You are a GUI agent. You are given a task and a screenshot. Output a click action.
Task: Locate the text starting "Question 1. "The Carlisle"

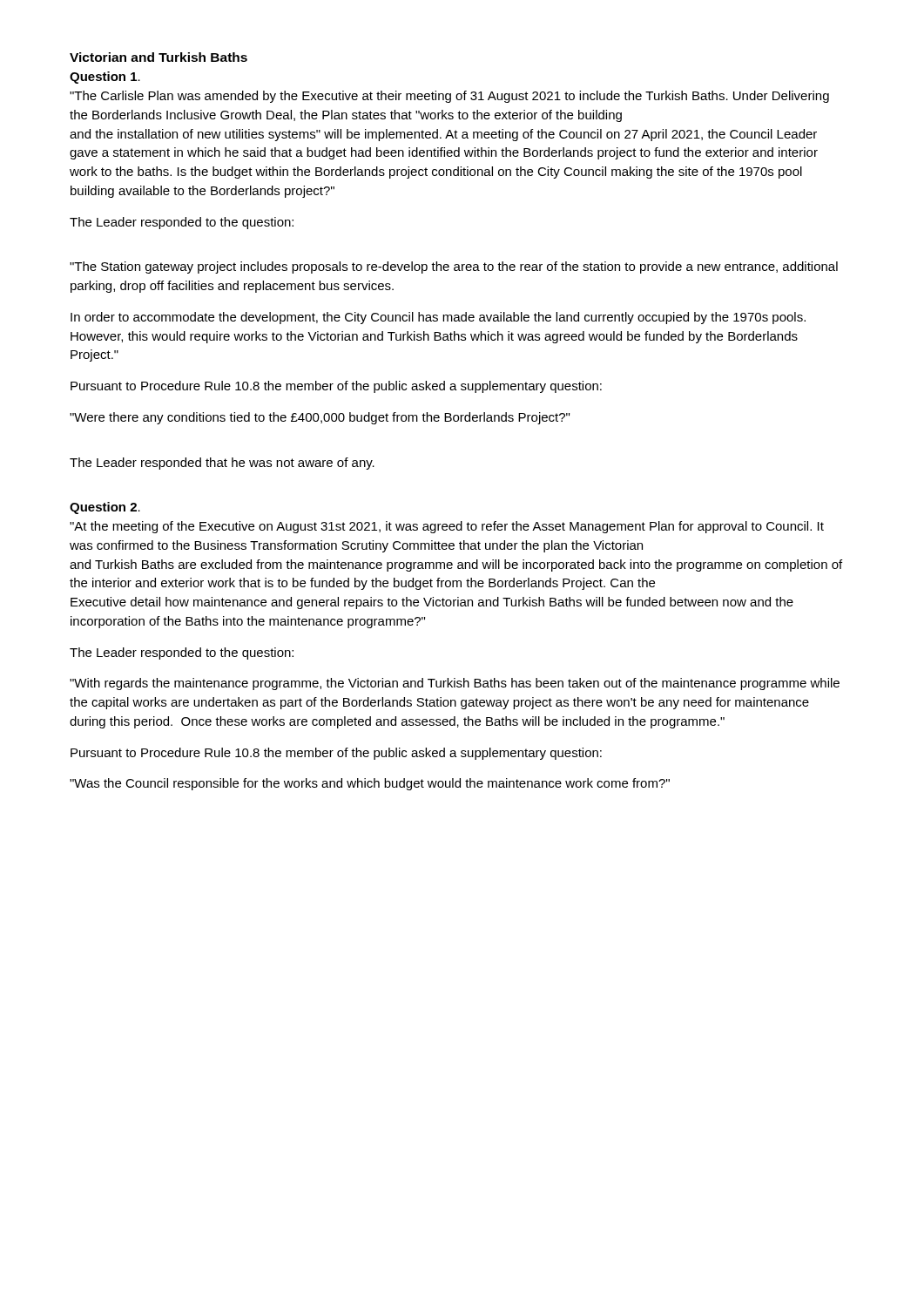click(450, 134)
